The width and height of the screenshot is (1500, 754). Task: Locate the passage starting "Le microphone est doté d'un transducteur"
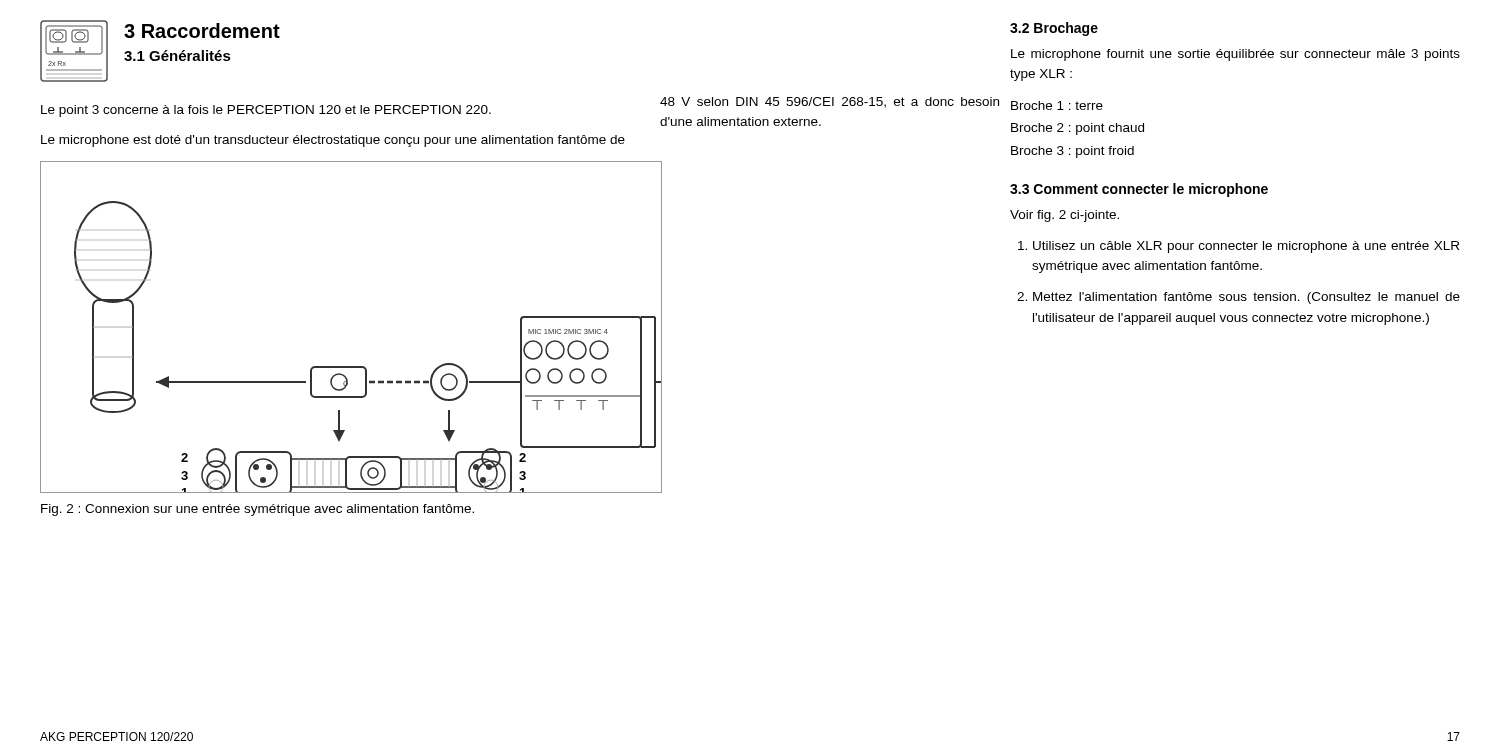(x=332, y=140)
